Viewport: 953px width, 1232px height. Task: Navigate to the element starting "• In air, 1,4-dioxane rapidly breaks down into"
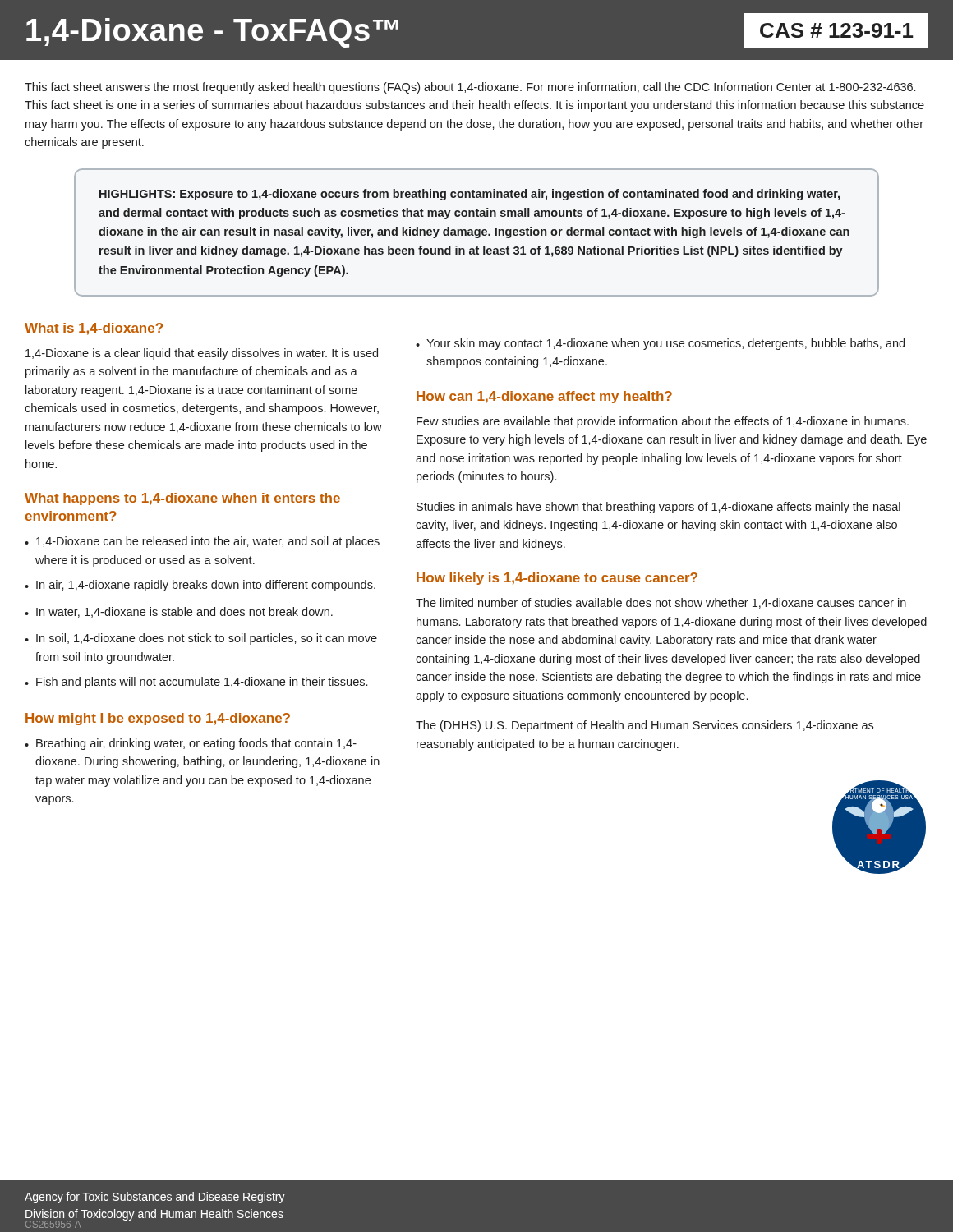200,586
